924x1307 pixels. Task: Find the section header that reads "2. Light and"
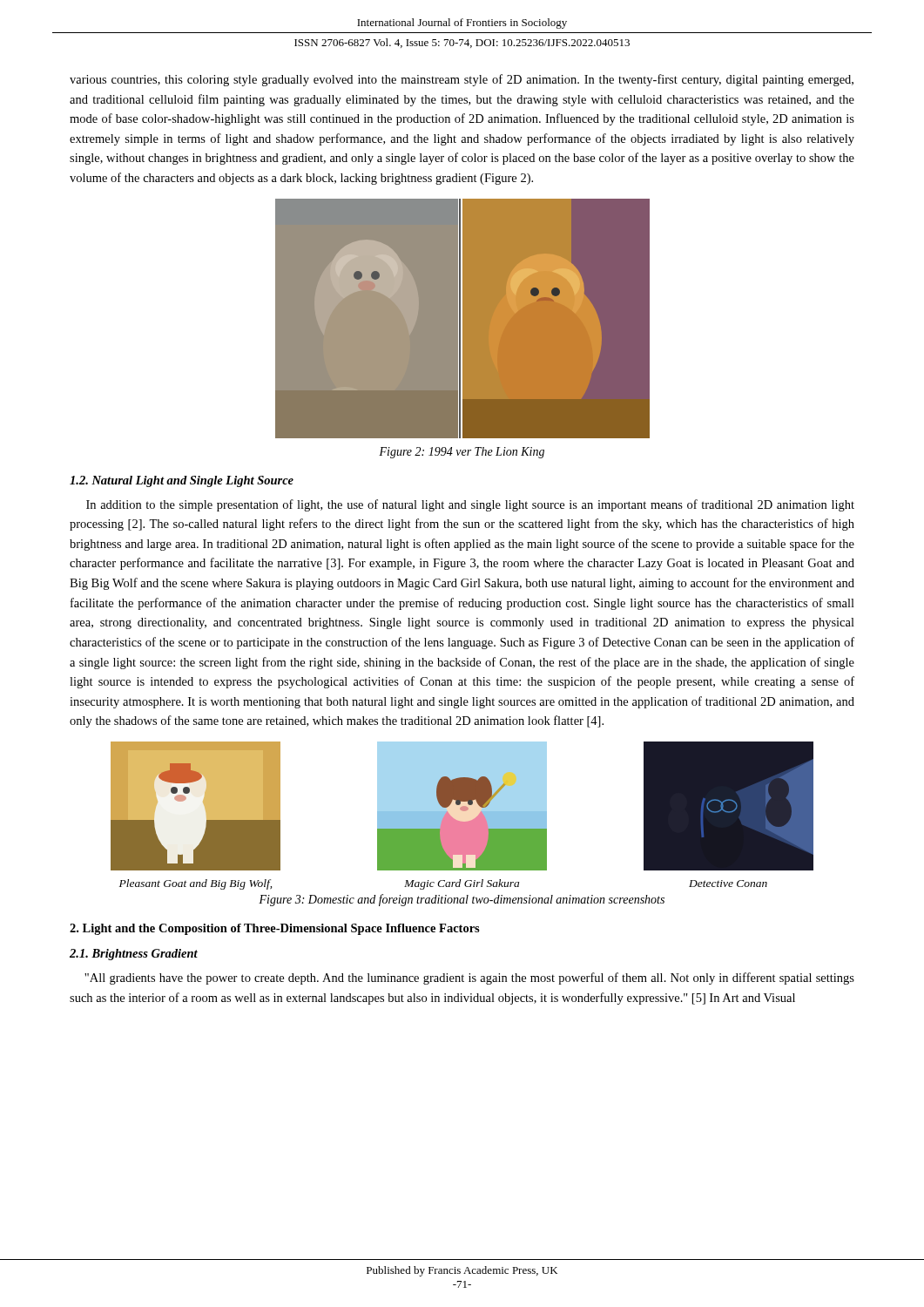pyautogui.click(x=275, y=928)
